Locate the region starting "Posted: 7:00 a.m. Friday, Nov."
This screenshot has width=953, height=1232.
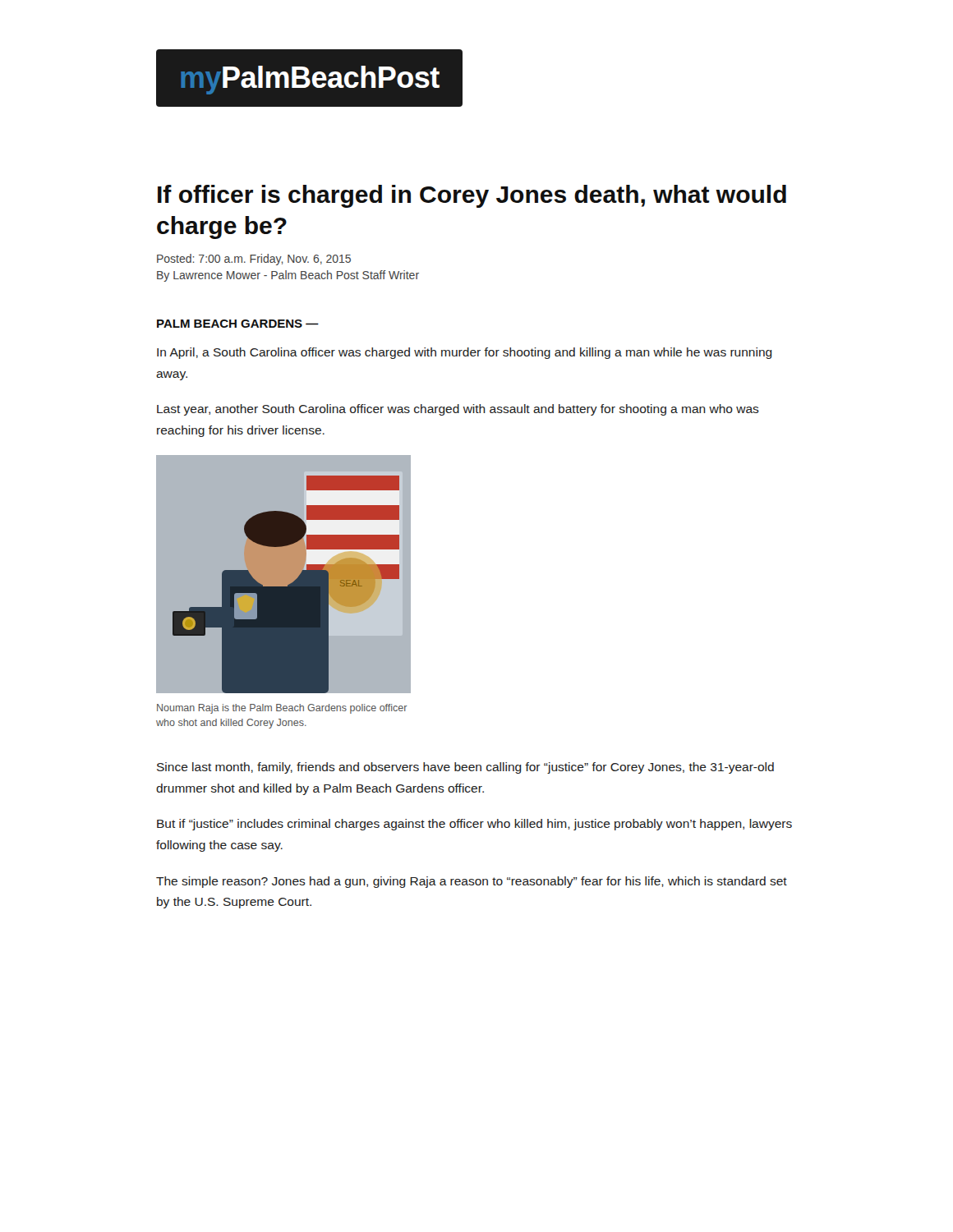click(x=254, y=259)
